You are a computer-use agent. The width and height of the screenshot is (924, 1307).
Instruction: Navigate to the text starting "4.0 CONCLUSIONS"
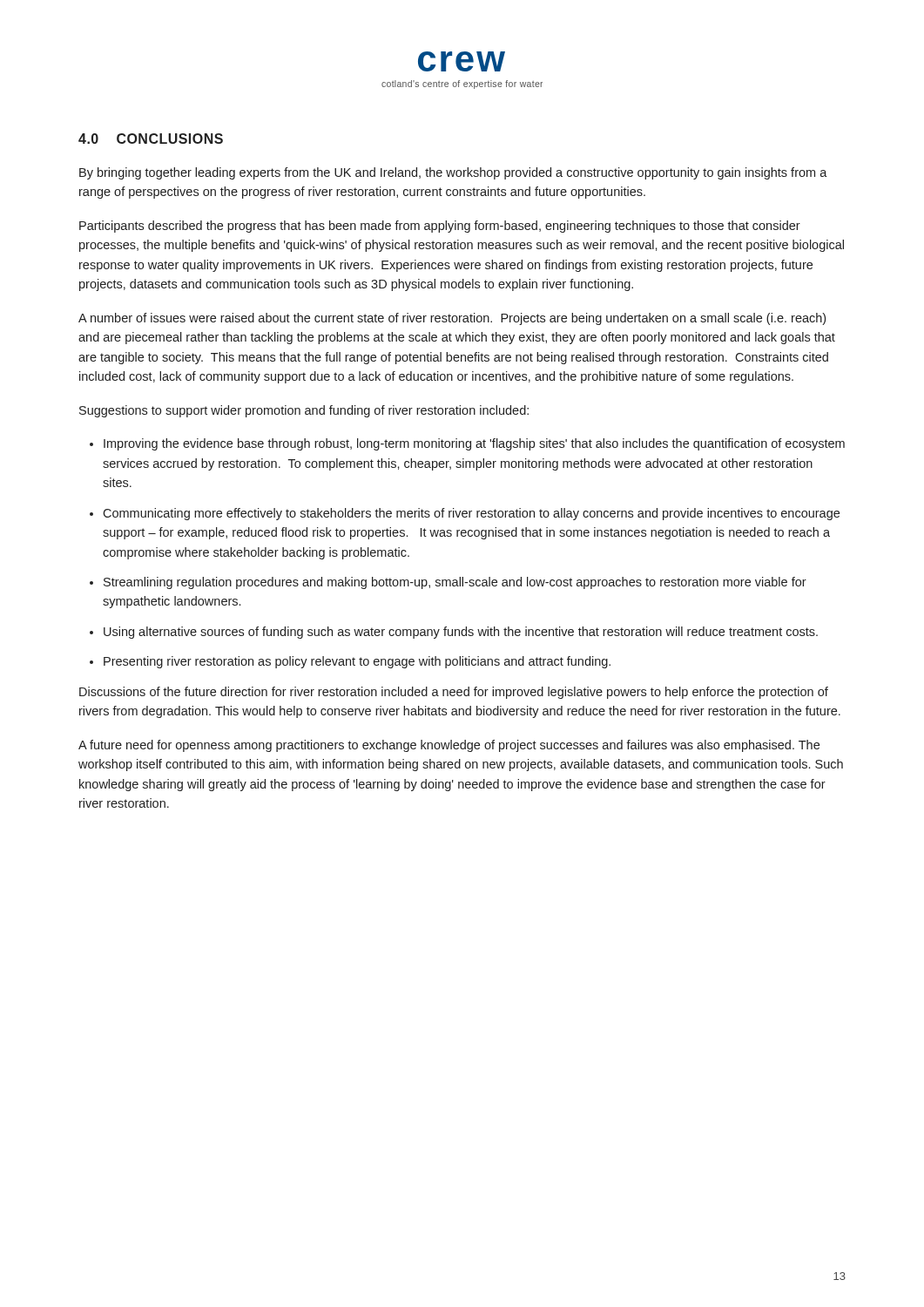(x=151, y=139)
